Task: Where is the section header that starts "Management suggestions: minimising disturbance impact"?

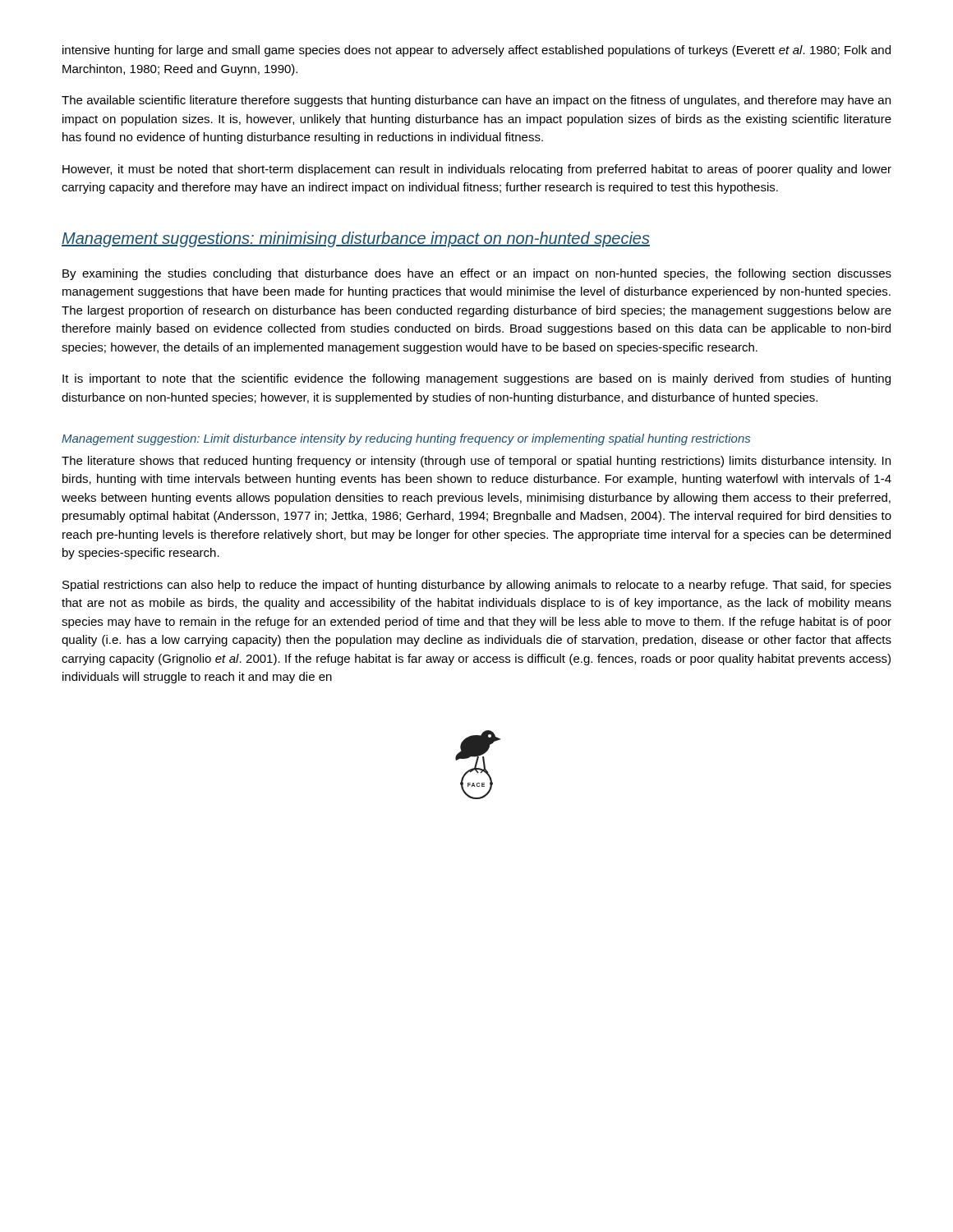Action: [356, 238]
